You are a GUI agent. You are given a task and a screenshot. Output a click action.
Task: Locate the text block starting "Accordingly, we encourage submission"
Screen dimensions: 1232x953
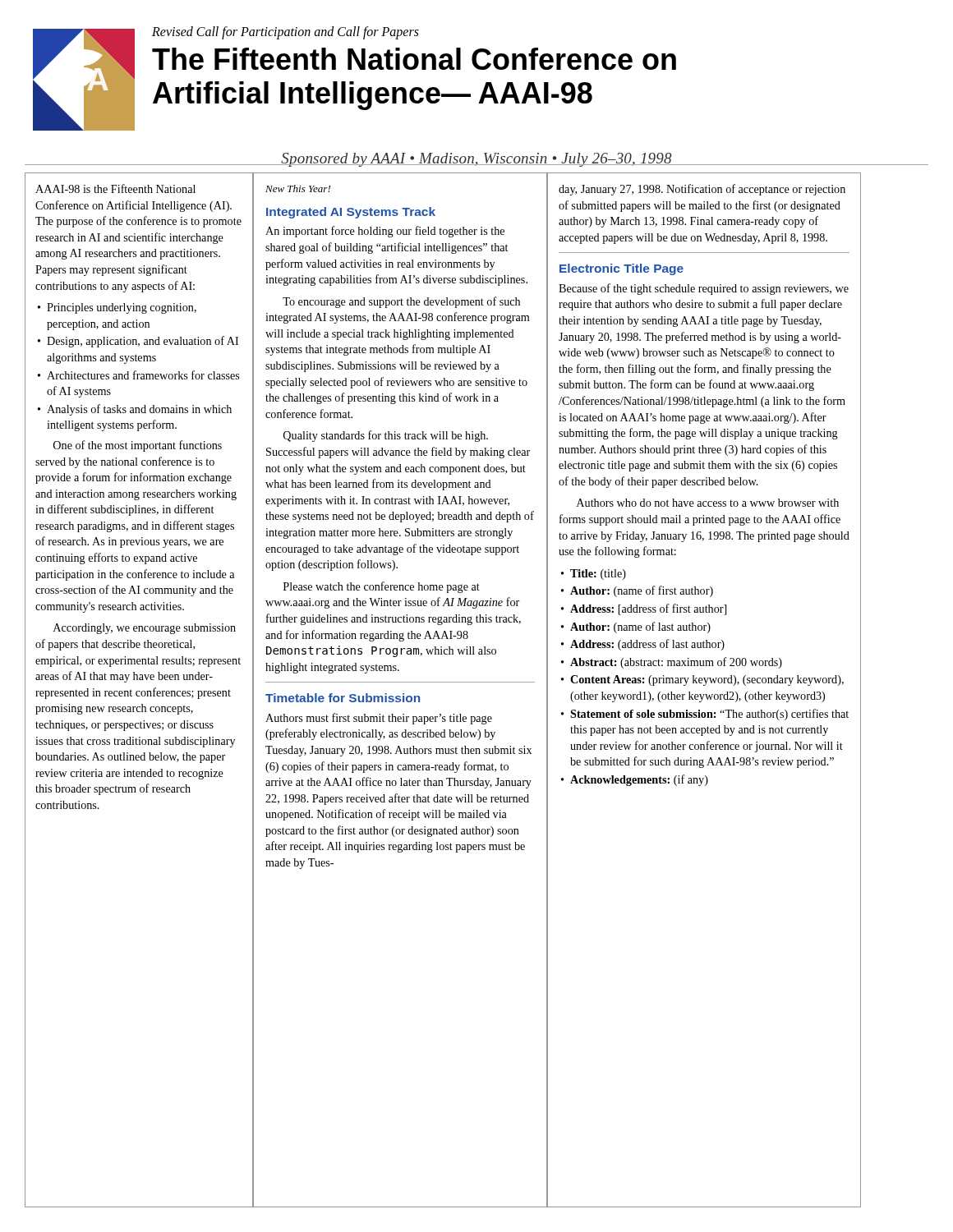click(x=138, y=716)
